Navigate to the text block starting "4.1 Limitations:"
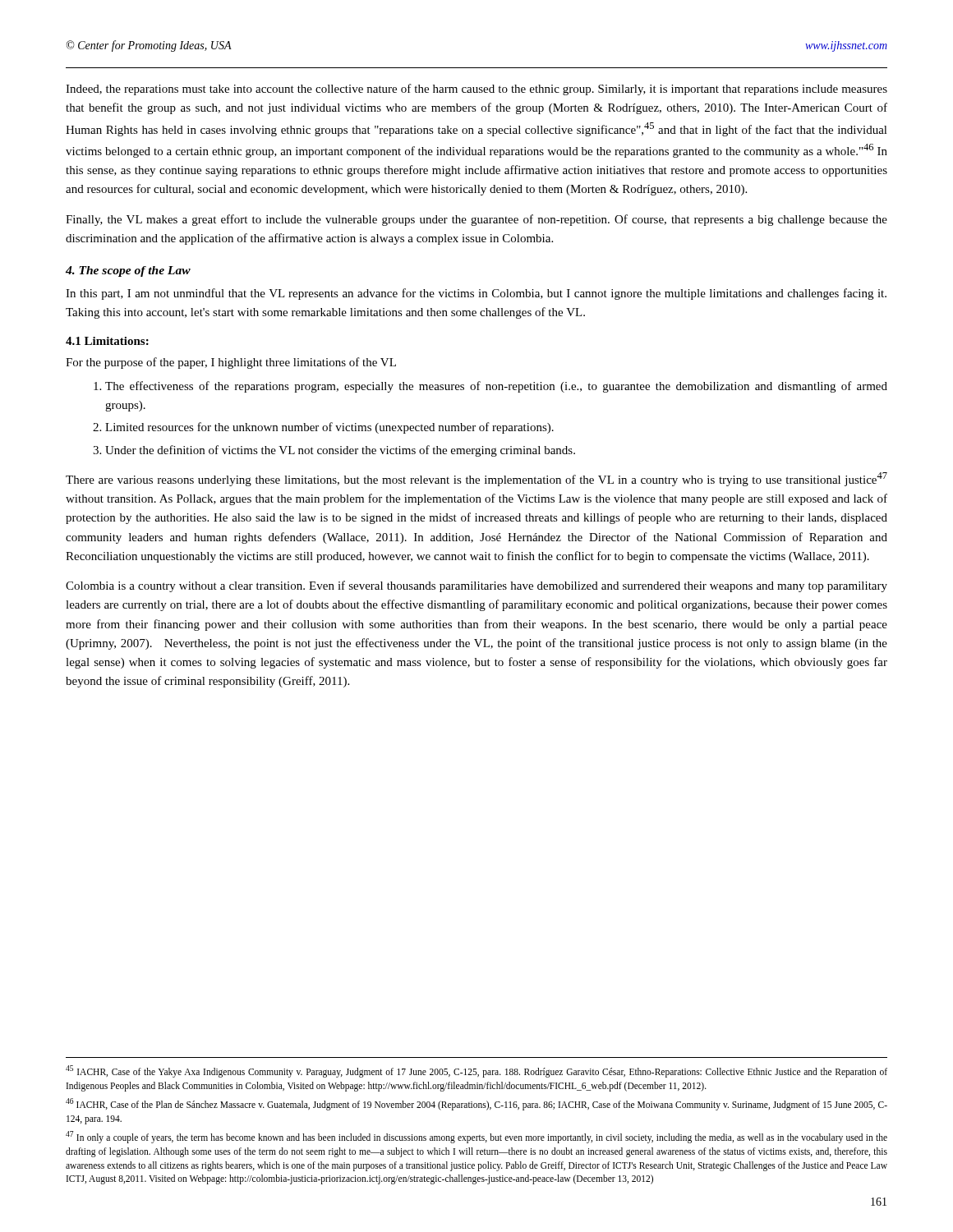 [x=107, y=340]
